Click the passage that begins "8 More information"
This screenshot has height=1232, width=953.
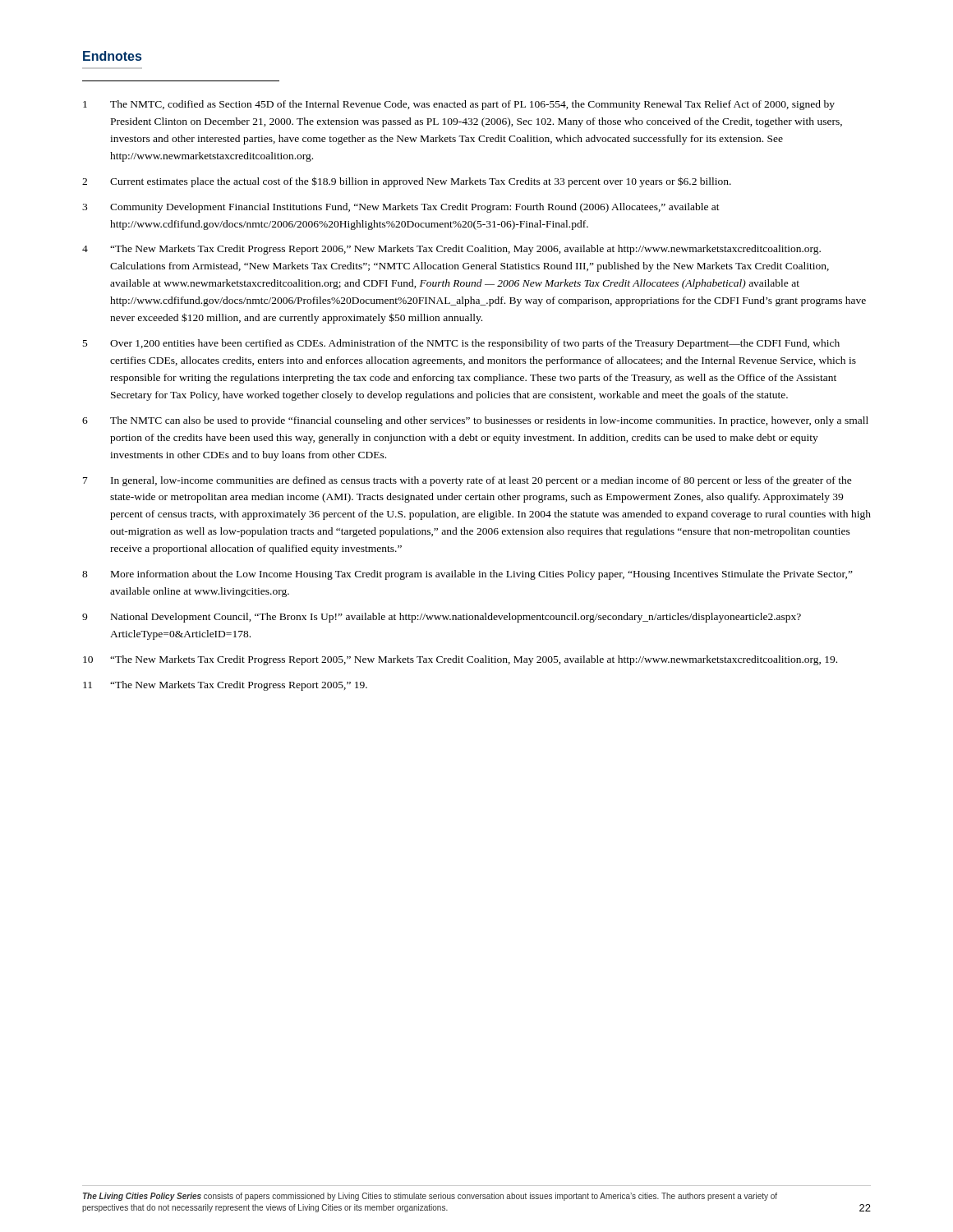pos(476,583)
